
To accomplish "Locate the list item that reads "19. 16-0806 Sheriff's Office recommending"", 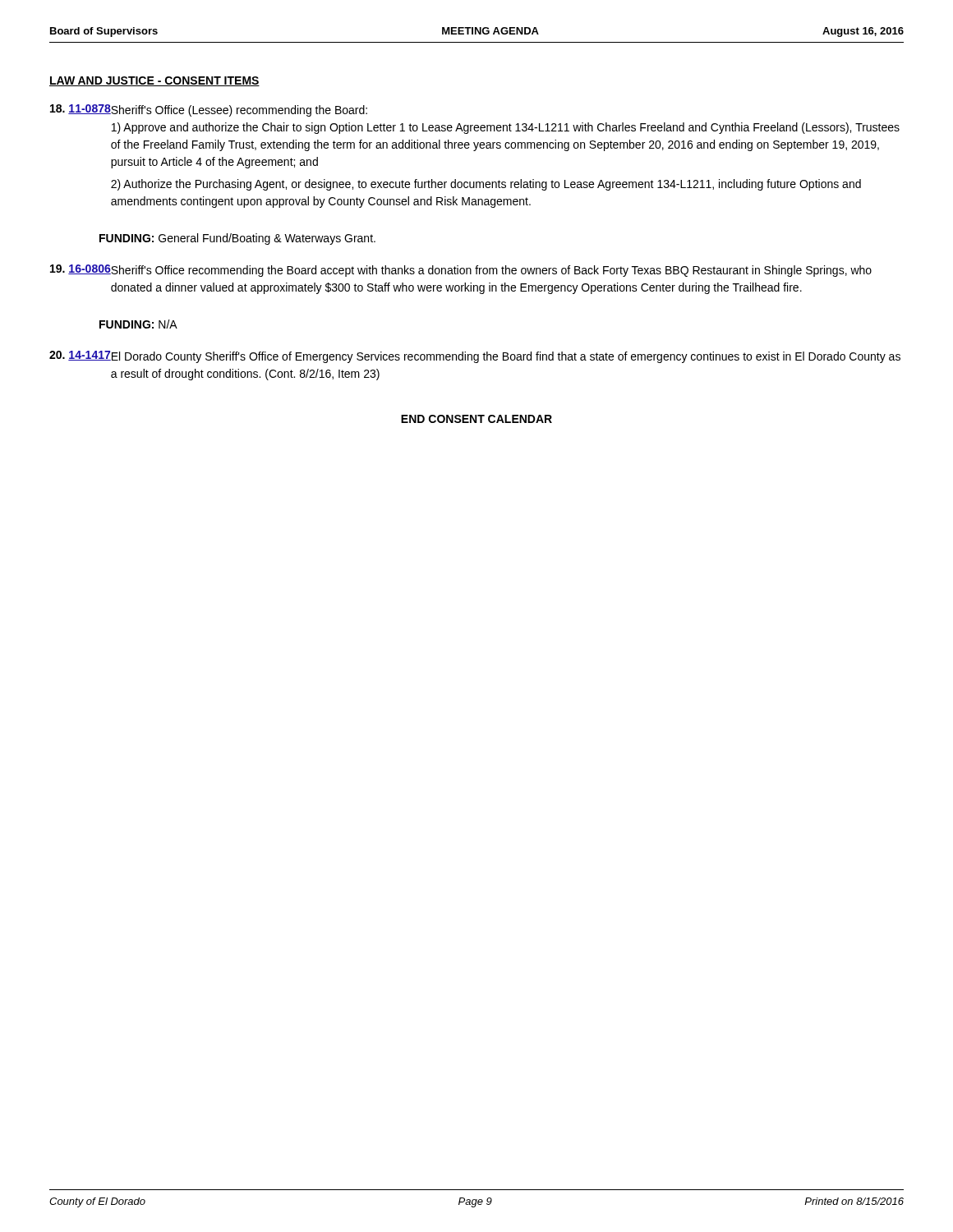I will pos(476,282).
